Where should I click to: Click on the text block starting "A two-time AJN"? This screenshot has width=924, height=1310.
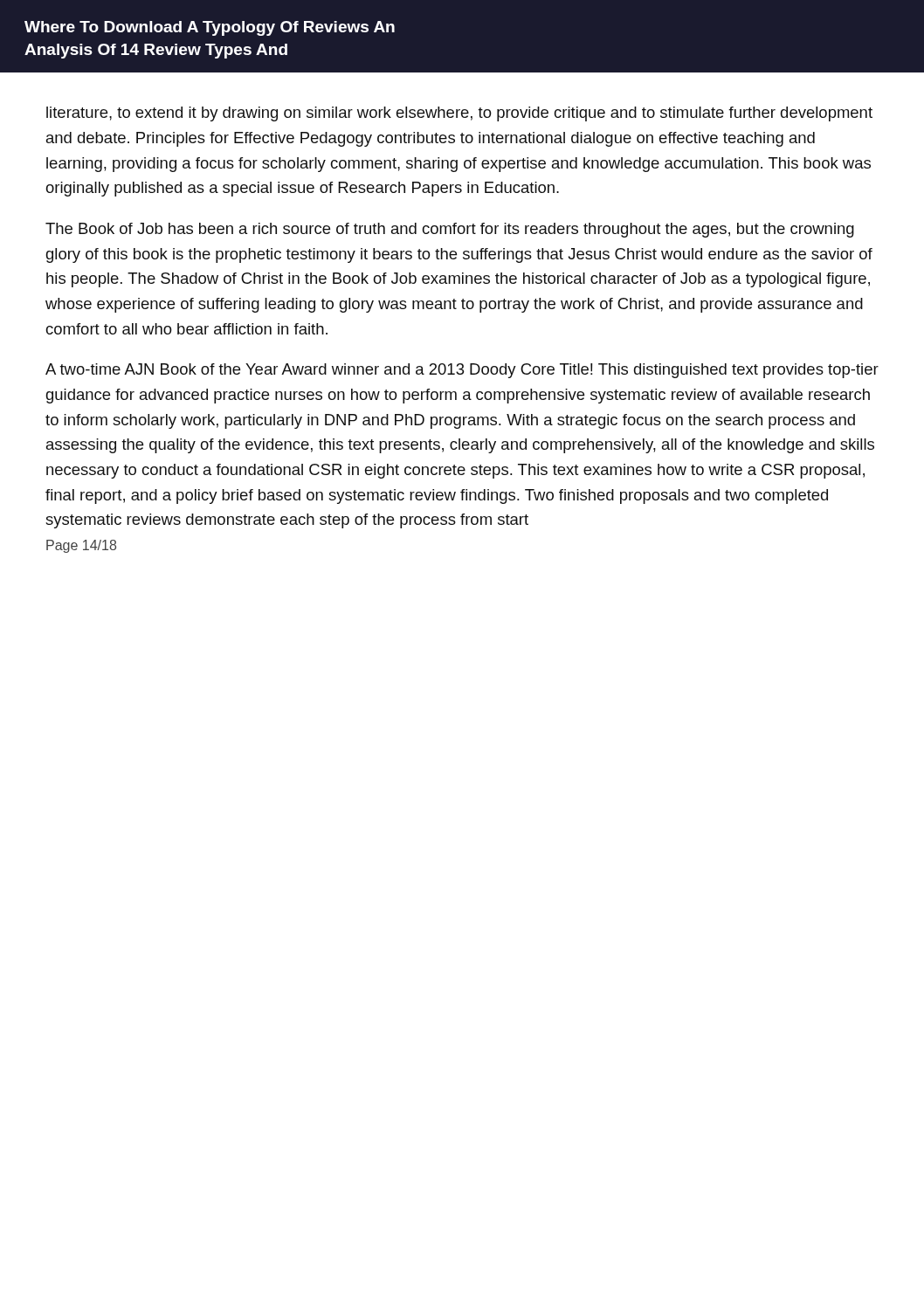(x=462, y=456)
